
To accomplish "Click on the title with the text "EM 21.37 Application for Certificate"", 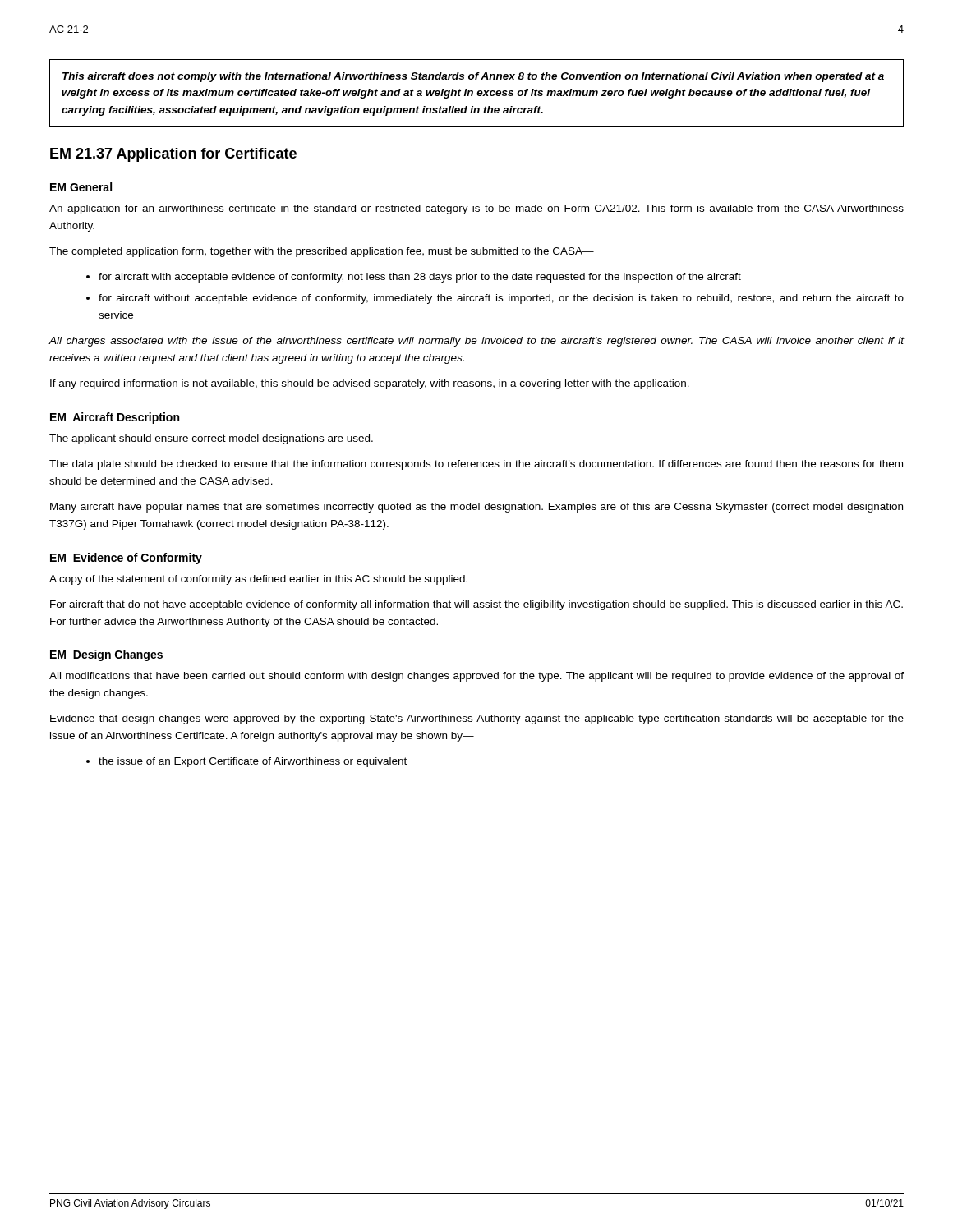I will tap(173, 153).
